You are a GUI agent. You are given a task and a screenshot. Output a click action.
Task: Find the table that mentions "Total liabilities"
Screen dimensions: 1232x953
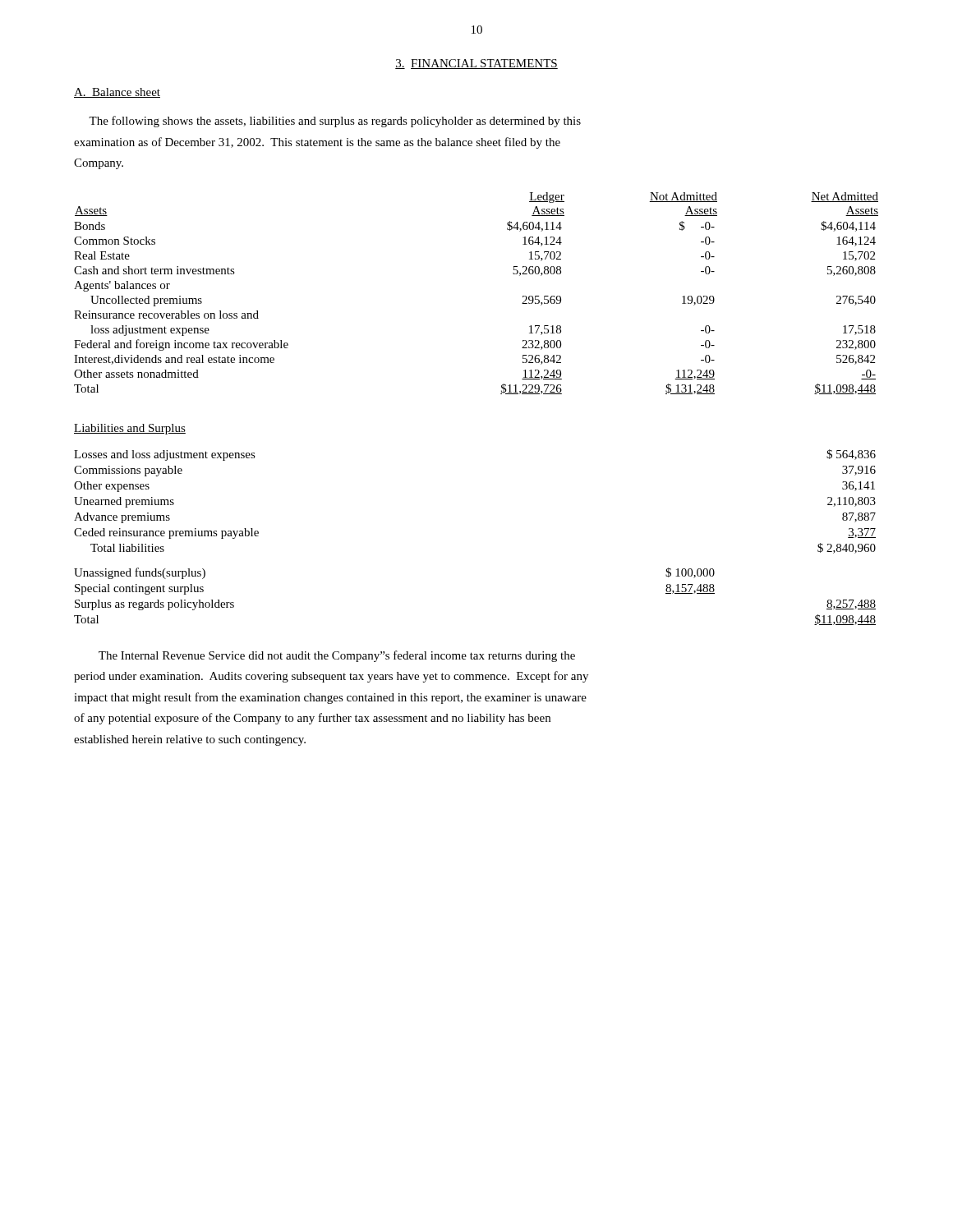click(x=476, y=524)
